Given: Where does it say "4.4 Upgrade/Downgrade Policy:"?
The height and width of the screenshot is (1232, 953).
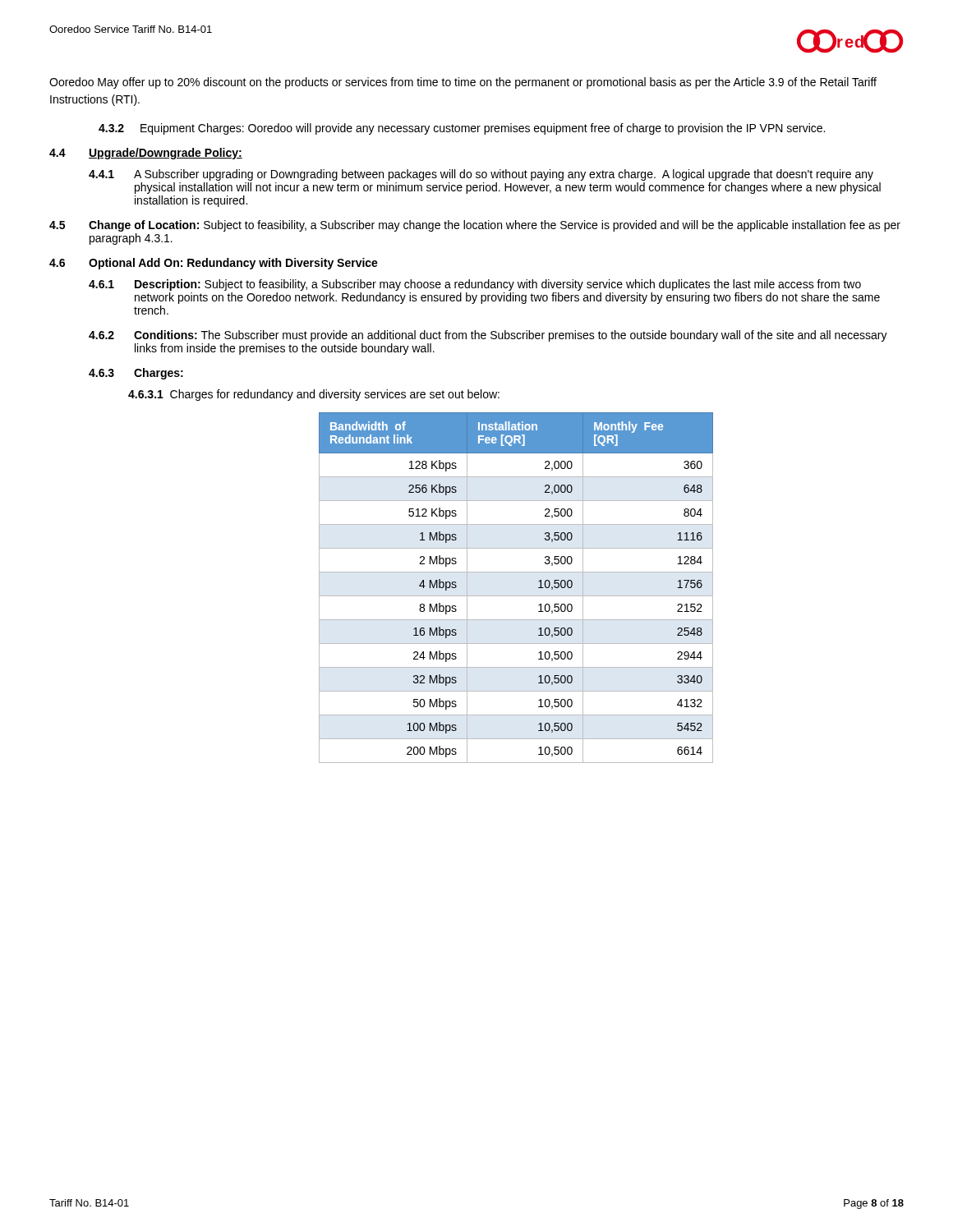Looking at the screenshot, I should pyautogui.click(x=146, y=153).
